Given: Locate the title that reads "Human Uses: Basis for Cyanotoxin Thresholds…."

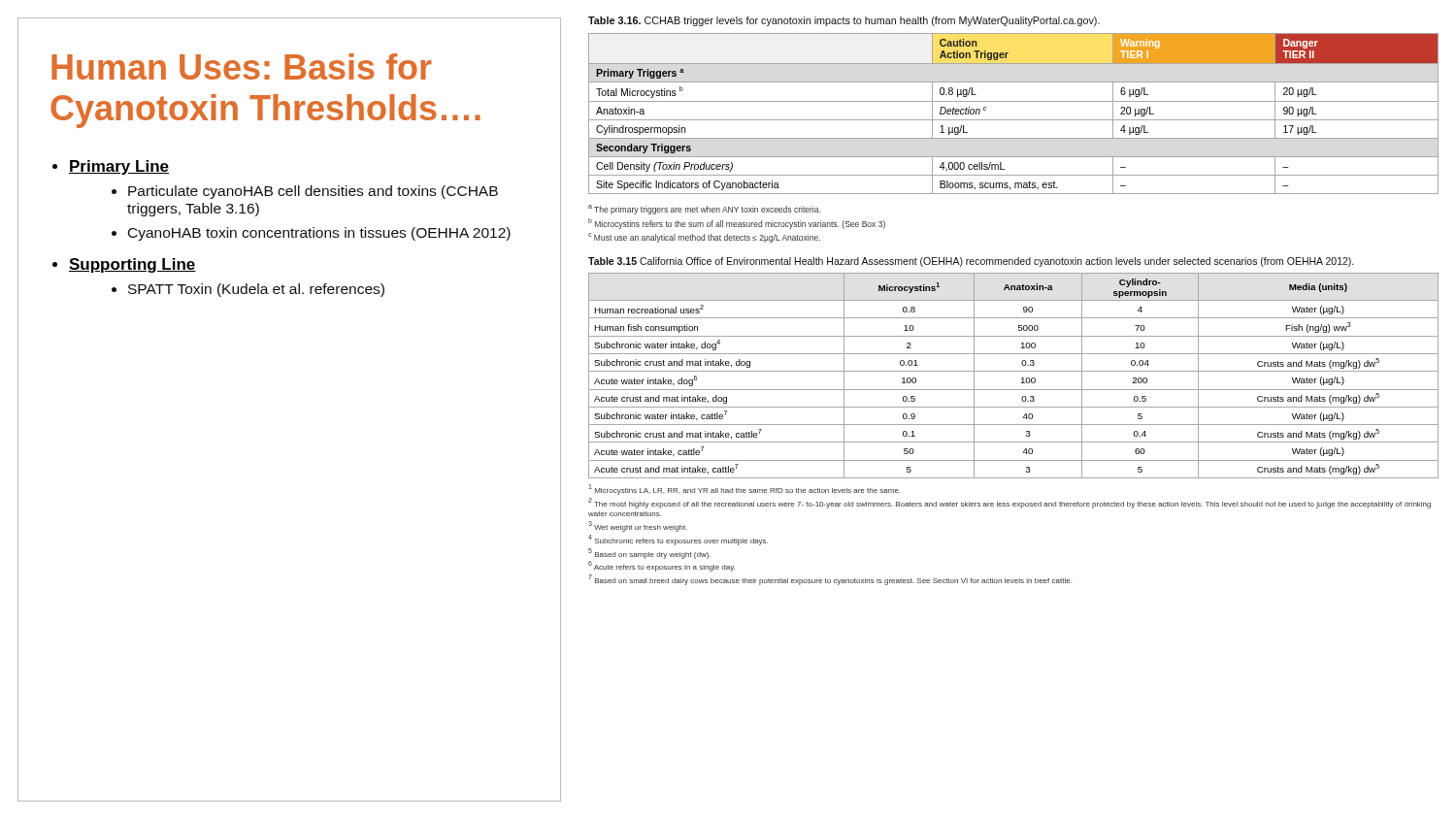Looking at the screenshot, I should tap(266, 88).
